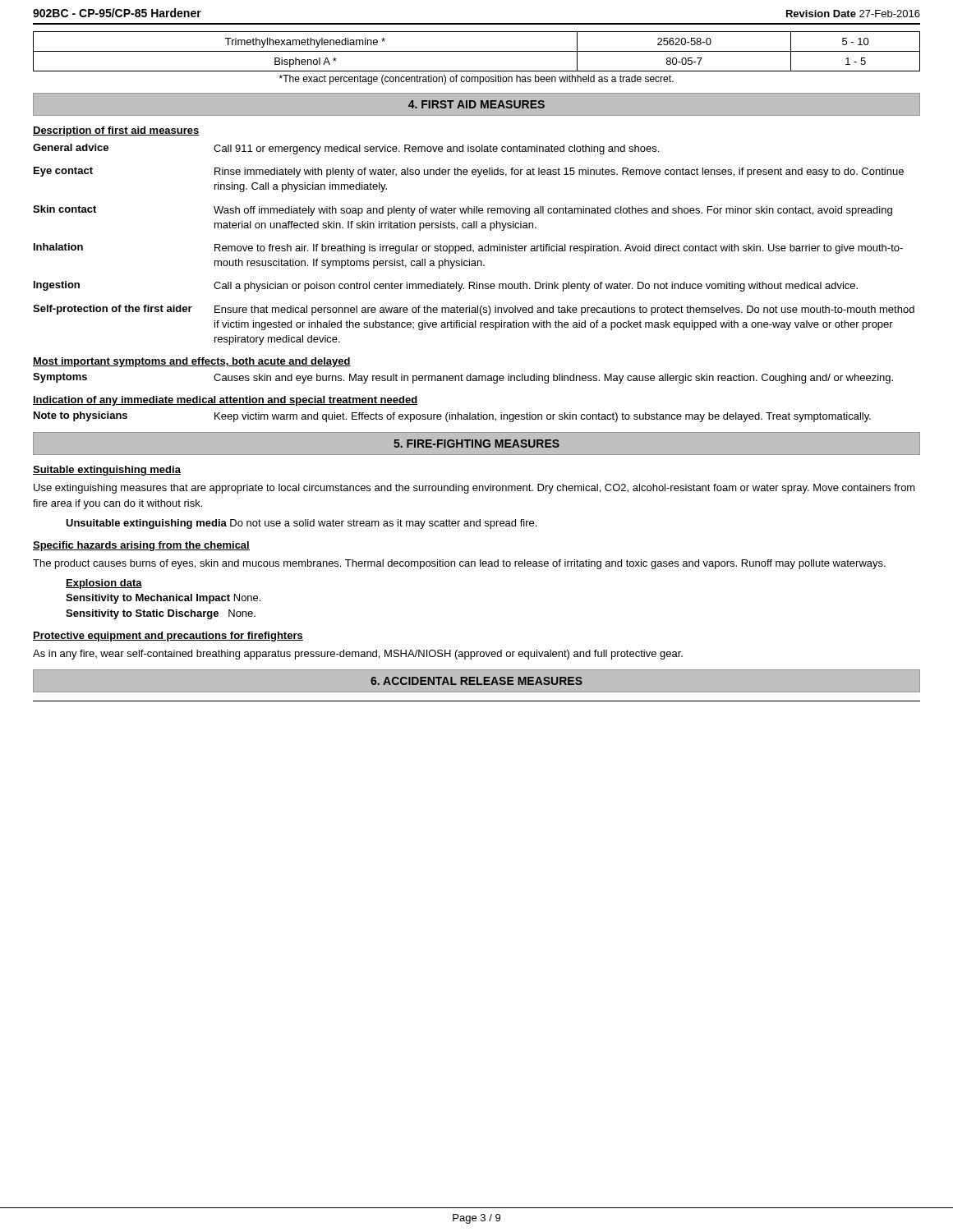Image resolution: width=953 pixels, height=1232 pixels.
Task: Click on the text block containing "Unsuitable extinguishing media Do not use a solid"
Action: [x=302, y=523]
